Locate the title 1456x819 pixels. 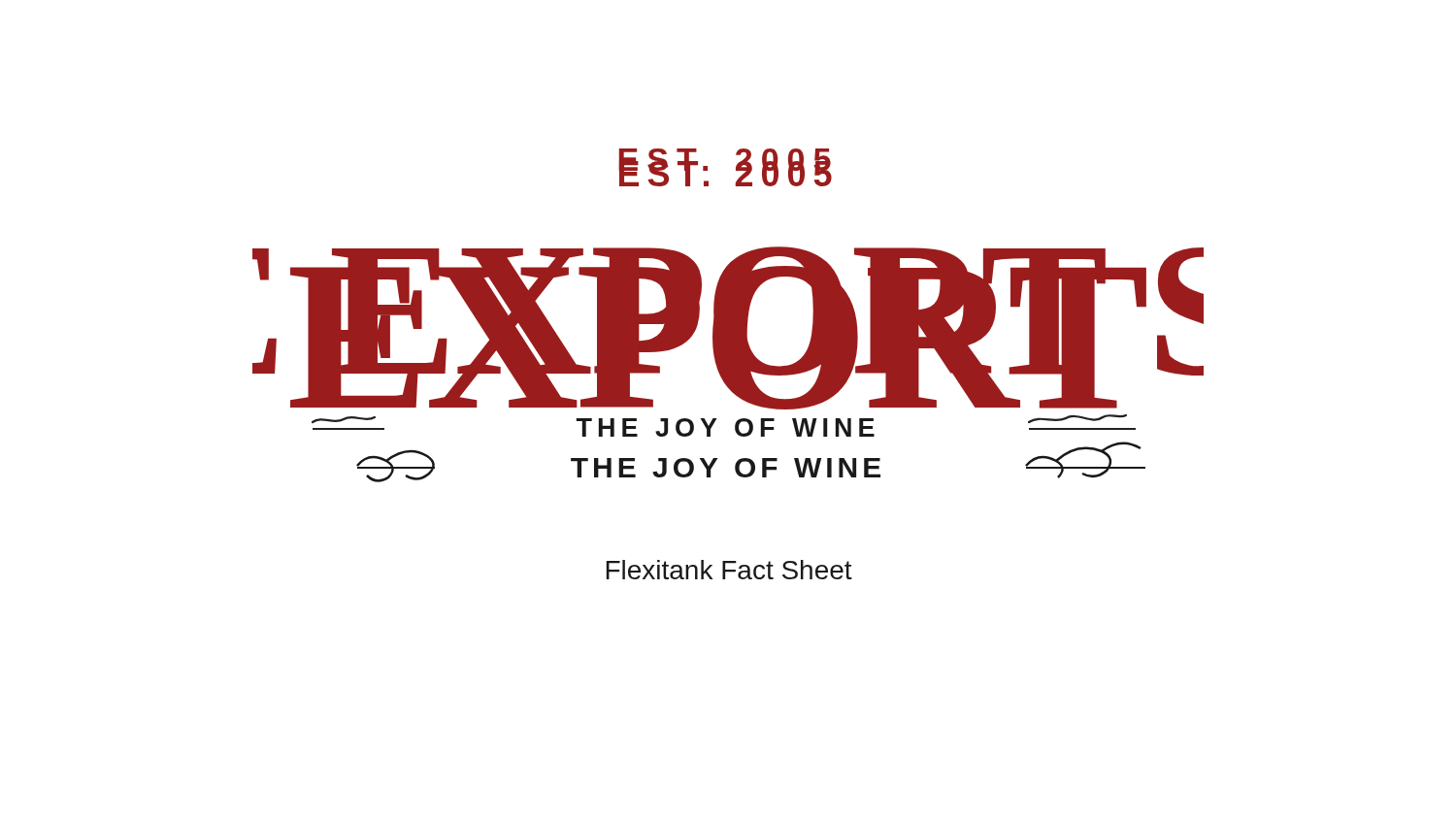click(728, 570)
